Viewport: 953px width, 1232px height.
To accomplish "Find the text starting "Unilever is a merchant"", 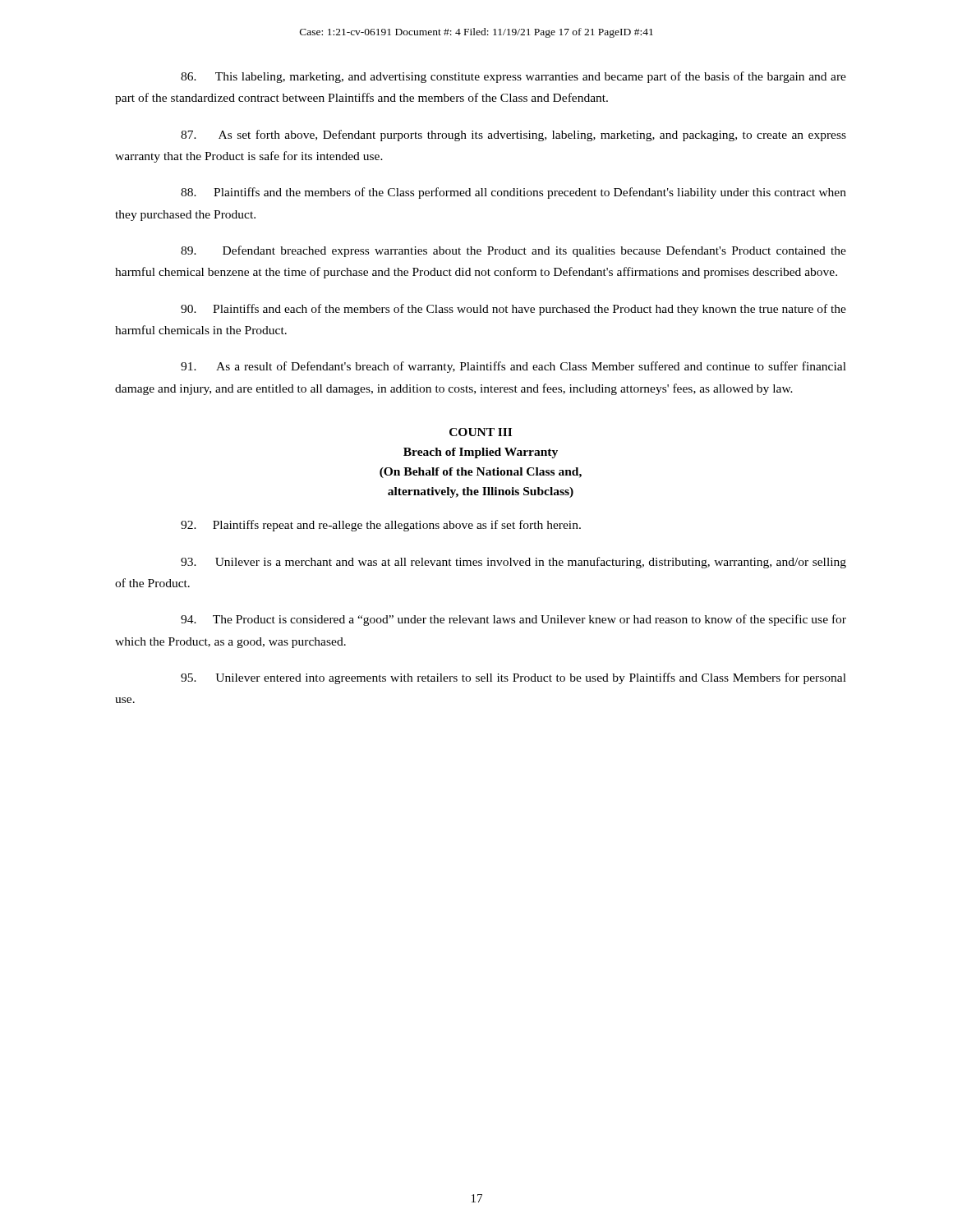I will pyautogui.click(x=481, y=572).
